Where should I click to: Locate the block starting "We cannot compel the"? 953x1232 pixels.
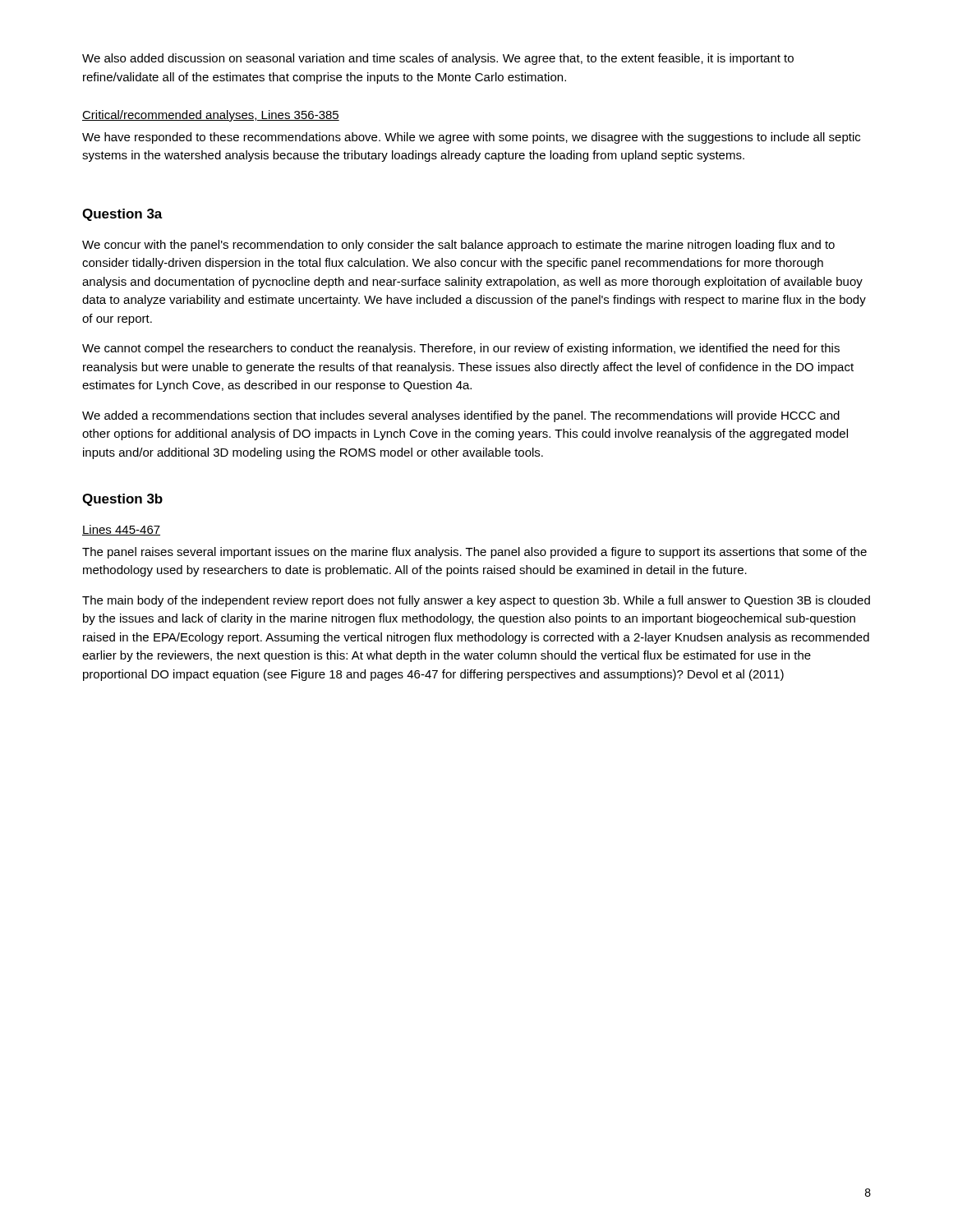coord(468,366)
